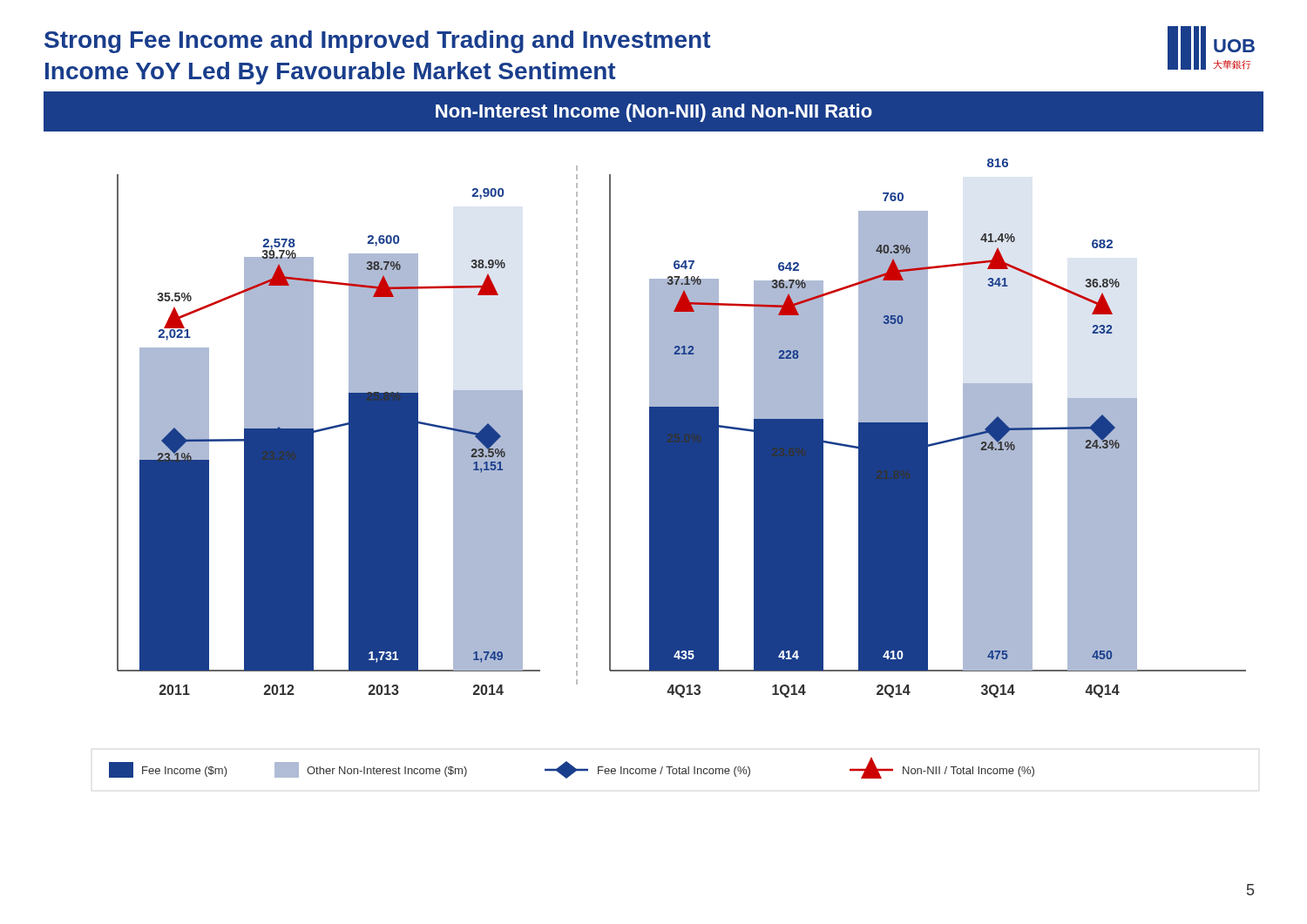1307x924 pixels.
Task: Locate the logo
Action: click(1216, 48)
